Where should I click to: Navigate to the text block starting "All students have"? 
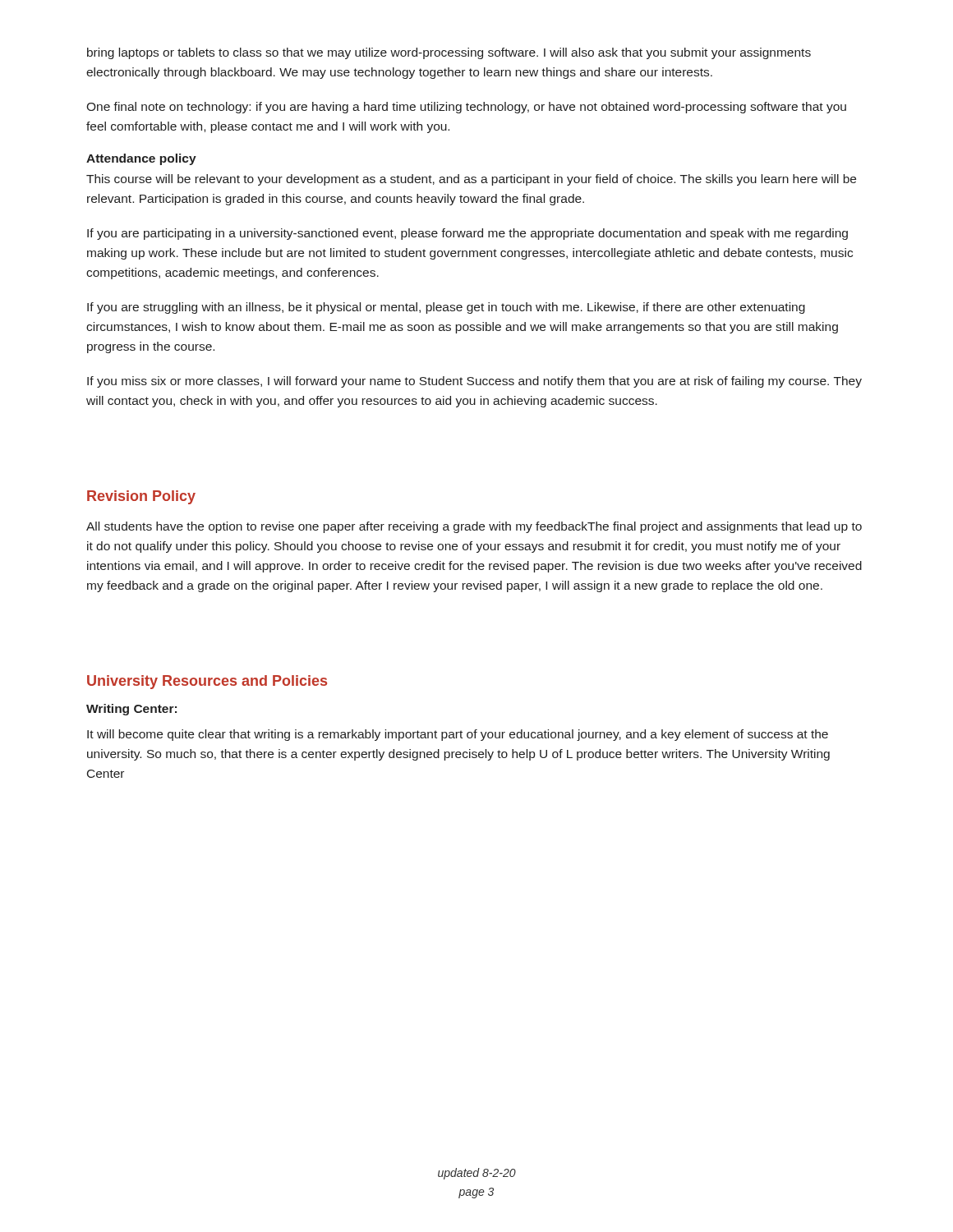click(x=474, y=556)
